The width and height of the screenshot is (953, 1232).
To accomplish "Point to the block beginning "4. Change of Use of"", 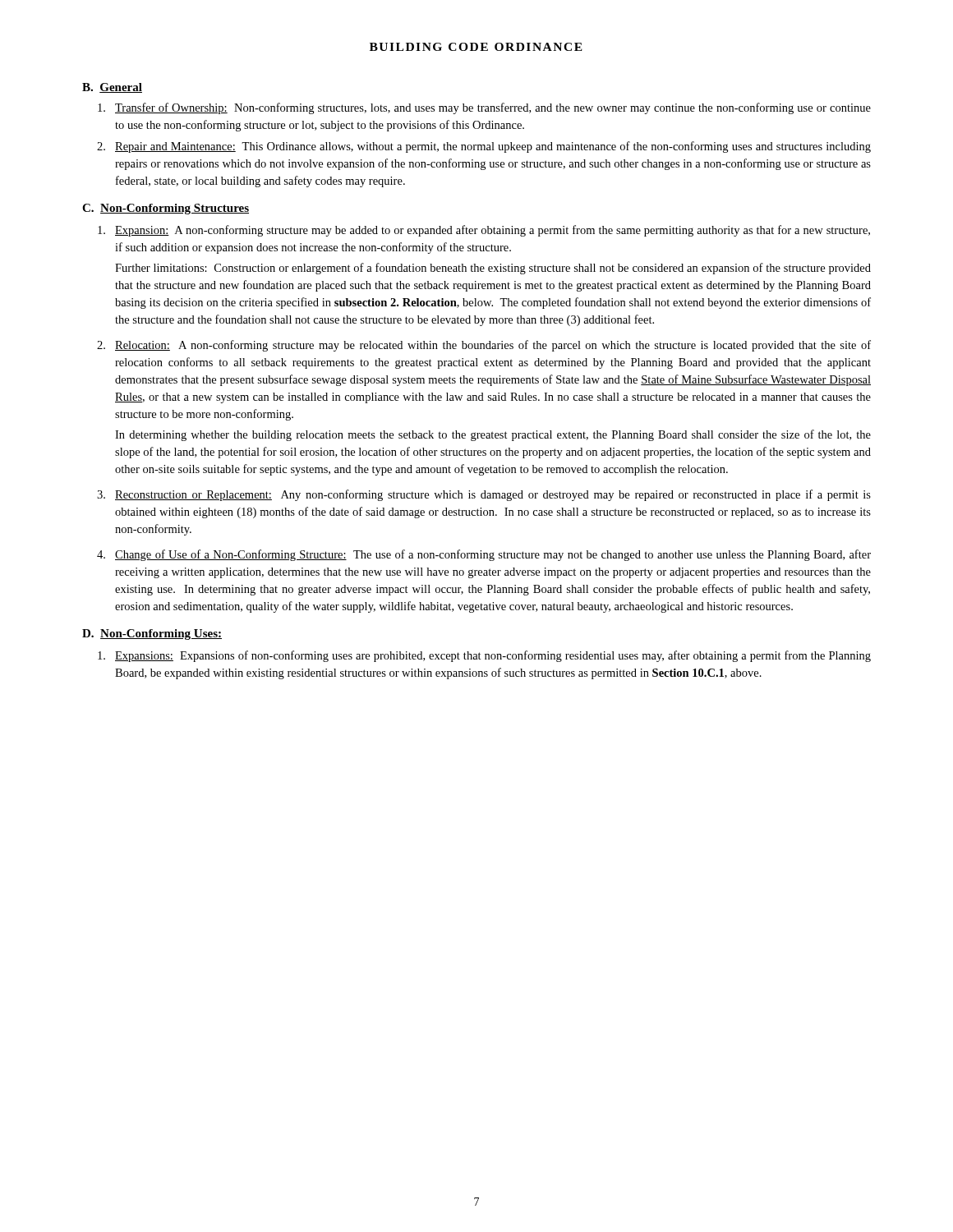I will [x=484, y=581].
